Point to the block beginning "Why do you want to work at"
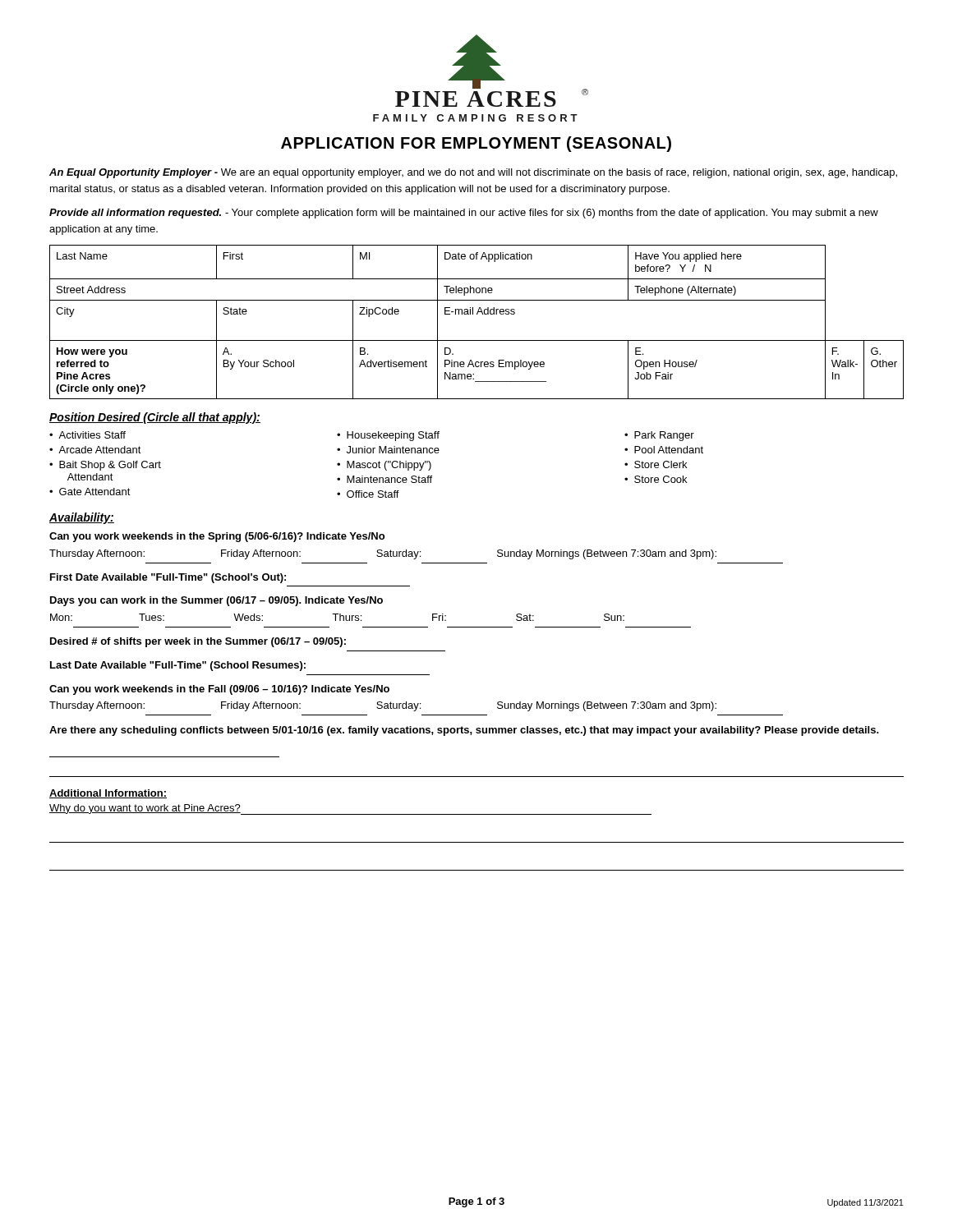Image resolution: width=953 pixels, height=1232 pixels. tap(350, 808)
